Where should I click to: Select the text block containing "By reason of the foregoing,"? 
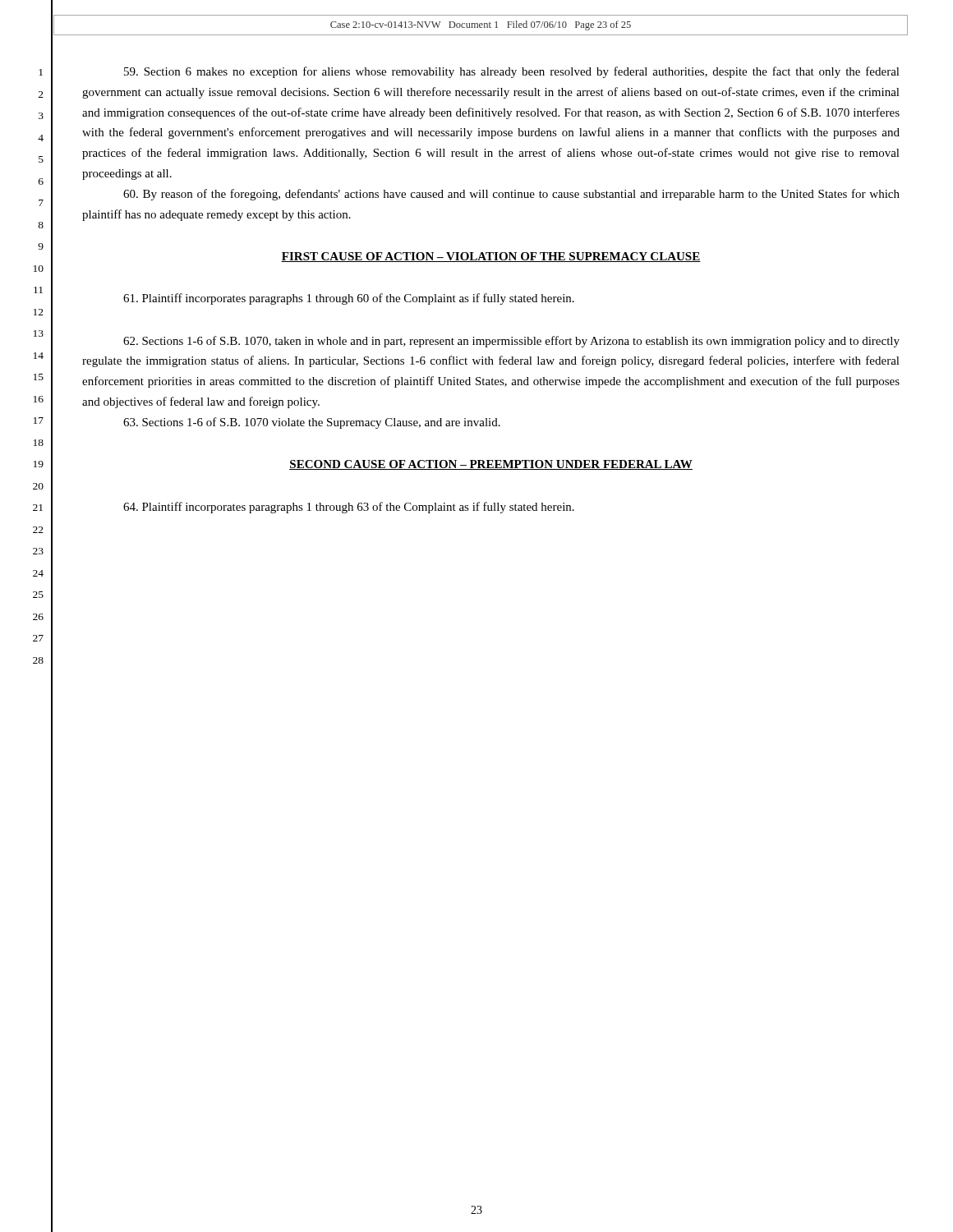(x=491, y=204)
